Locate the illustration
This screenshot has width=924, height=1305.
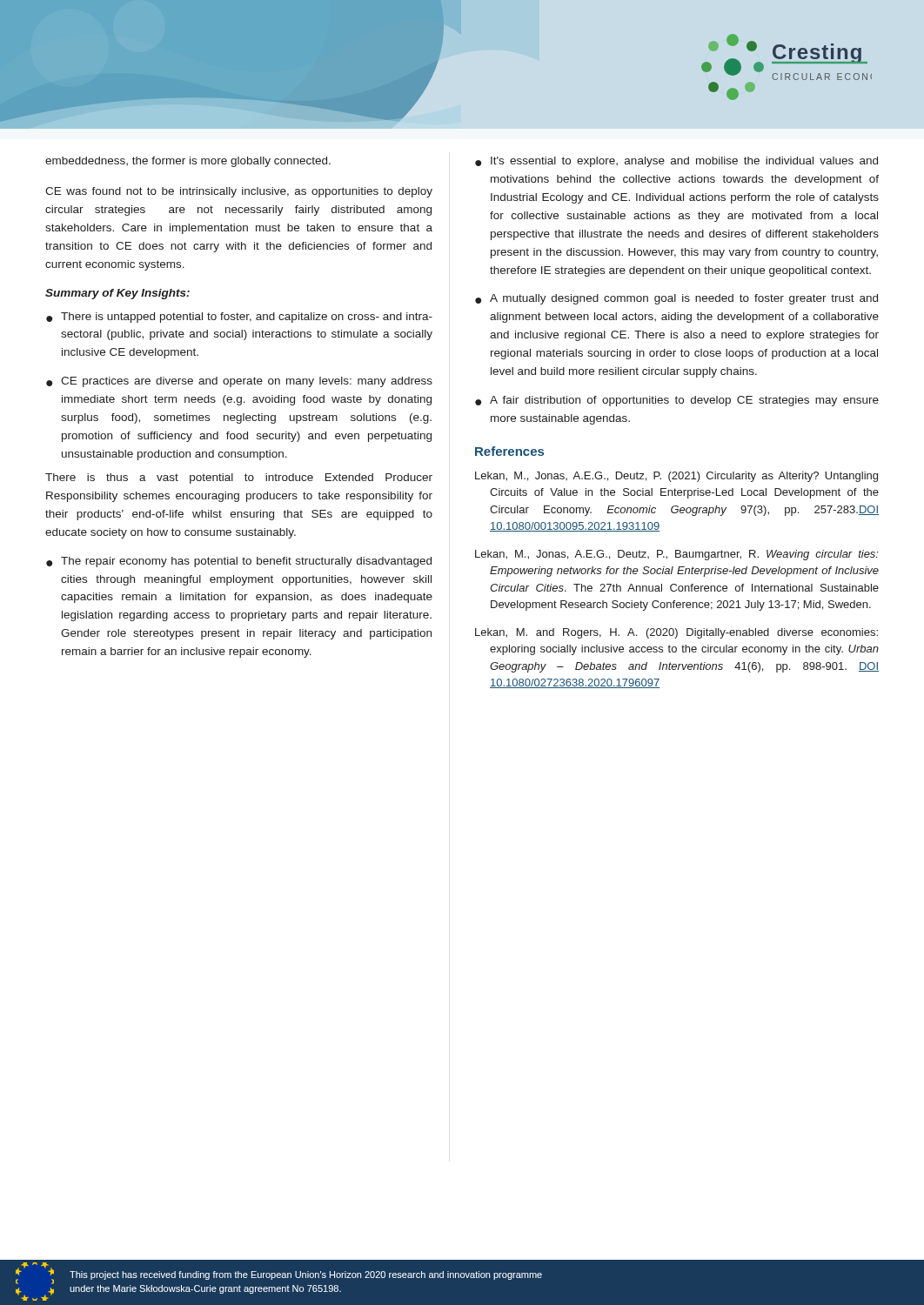point(462,70)
